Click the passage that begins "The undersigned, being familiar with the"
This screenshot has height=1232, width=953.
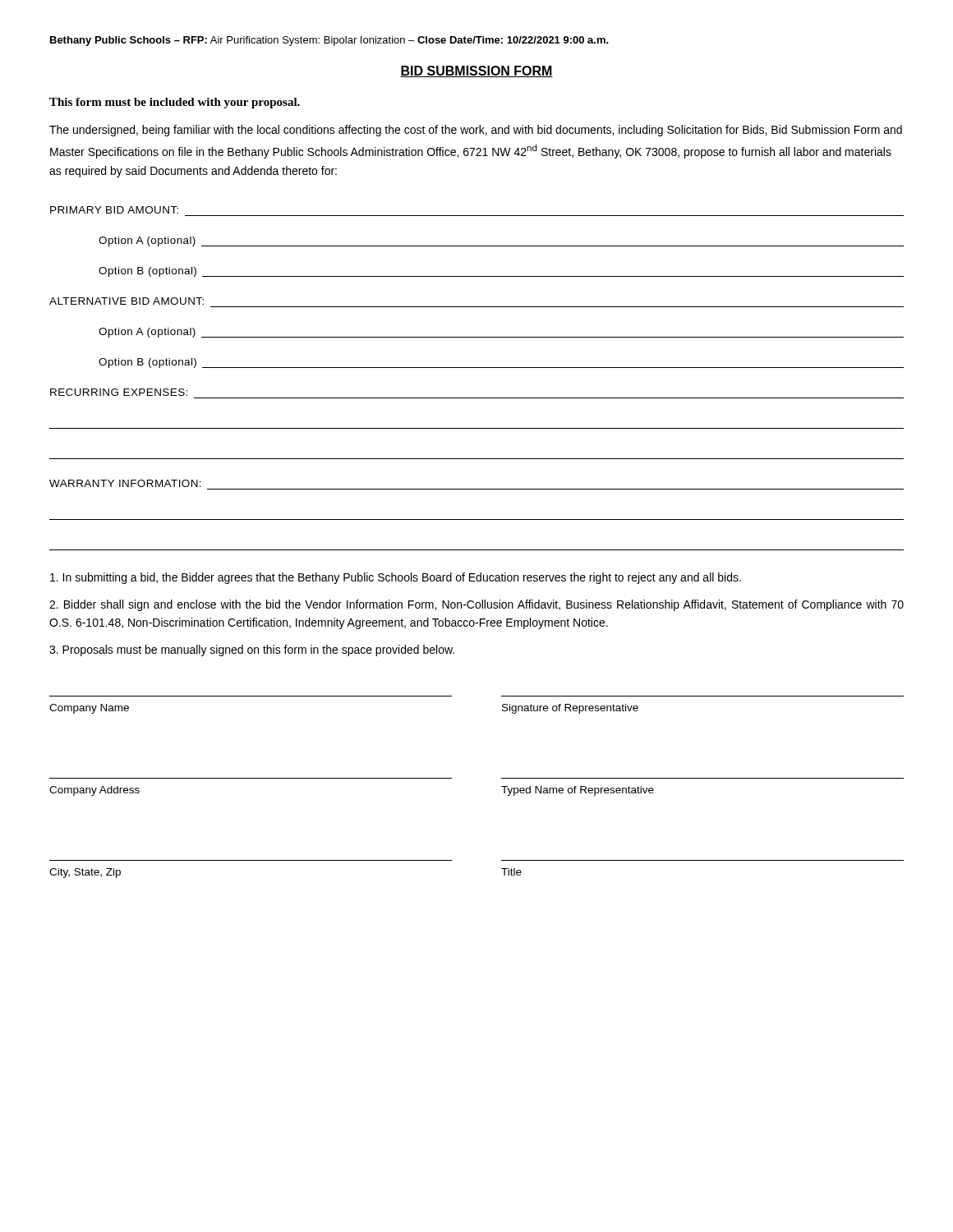(476, 150)
